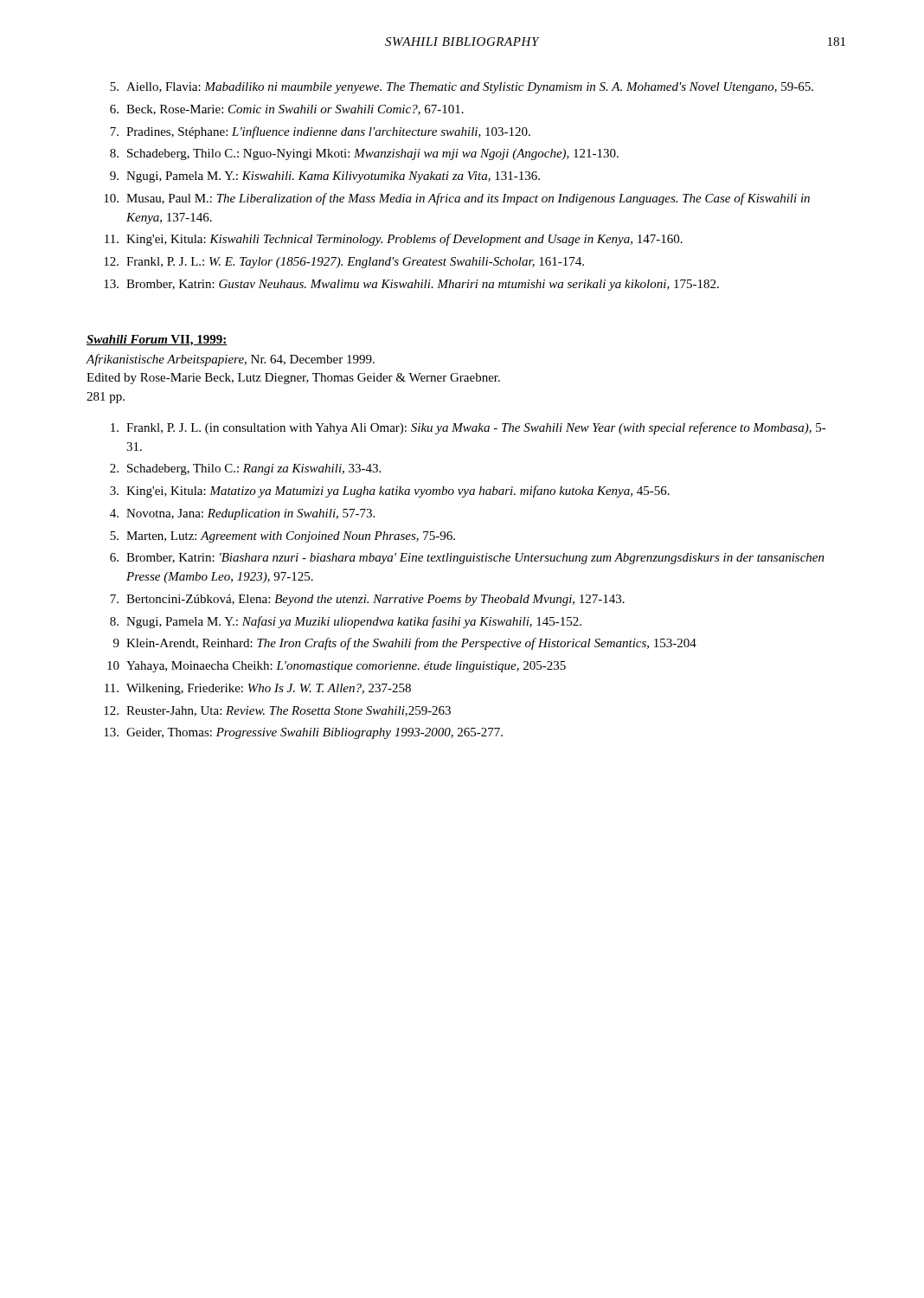Viewport: 924px width, 1298px height.
Task: Locate the list item that says "10 Yahaya, Moinaecha Cheikh: L'onomastique"
Action: [x=462, y=666]
